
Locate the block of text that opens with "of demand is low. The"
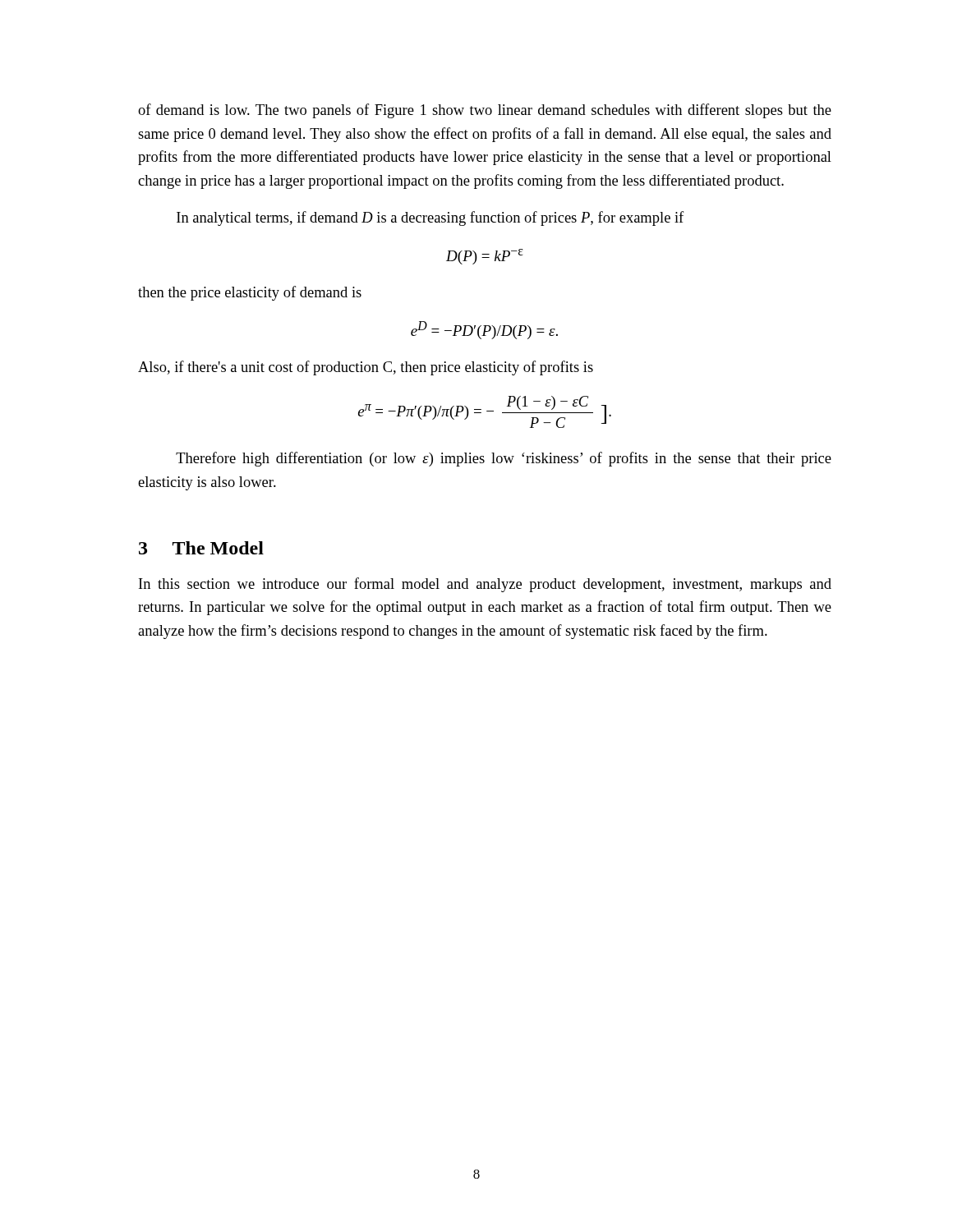coord(485,146)
